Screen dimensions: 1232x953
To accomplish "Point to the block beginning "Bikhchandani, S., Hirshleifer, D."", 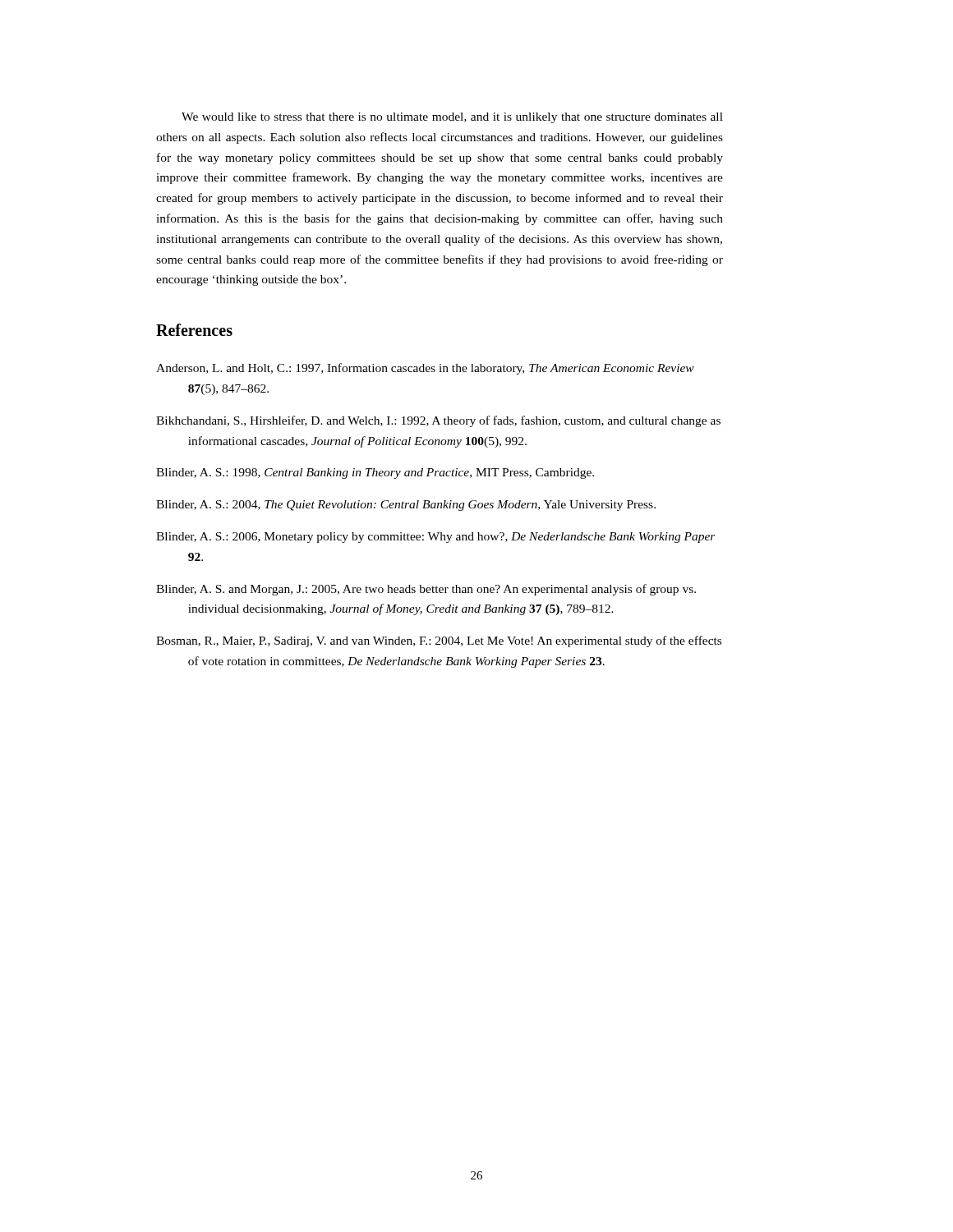I will coord(438,430).
